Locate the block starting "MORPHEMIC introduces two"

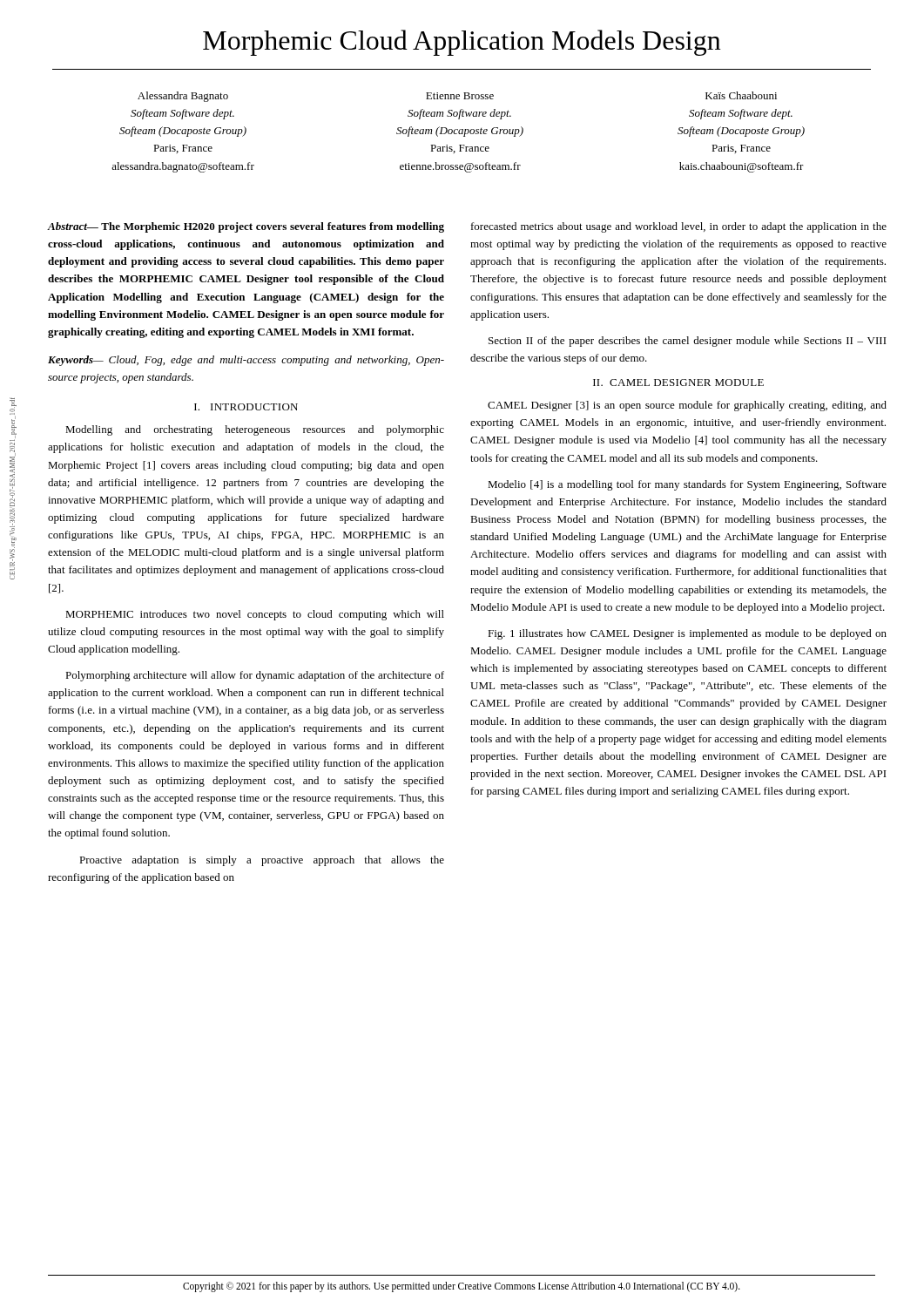(246, 631)
